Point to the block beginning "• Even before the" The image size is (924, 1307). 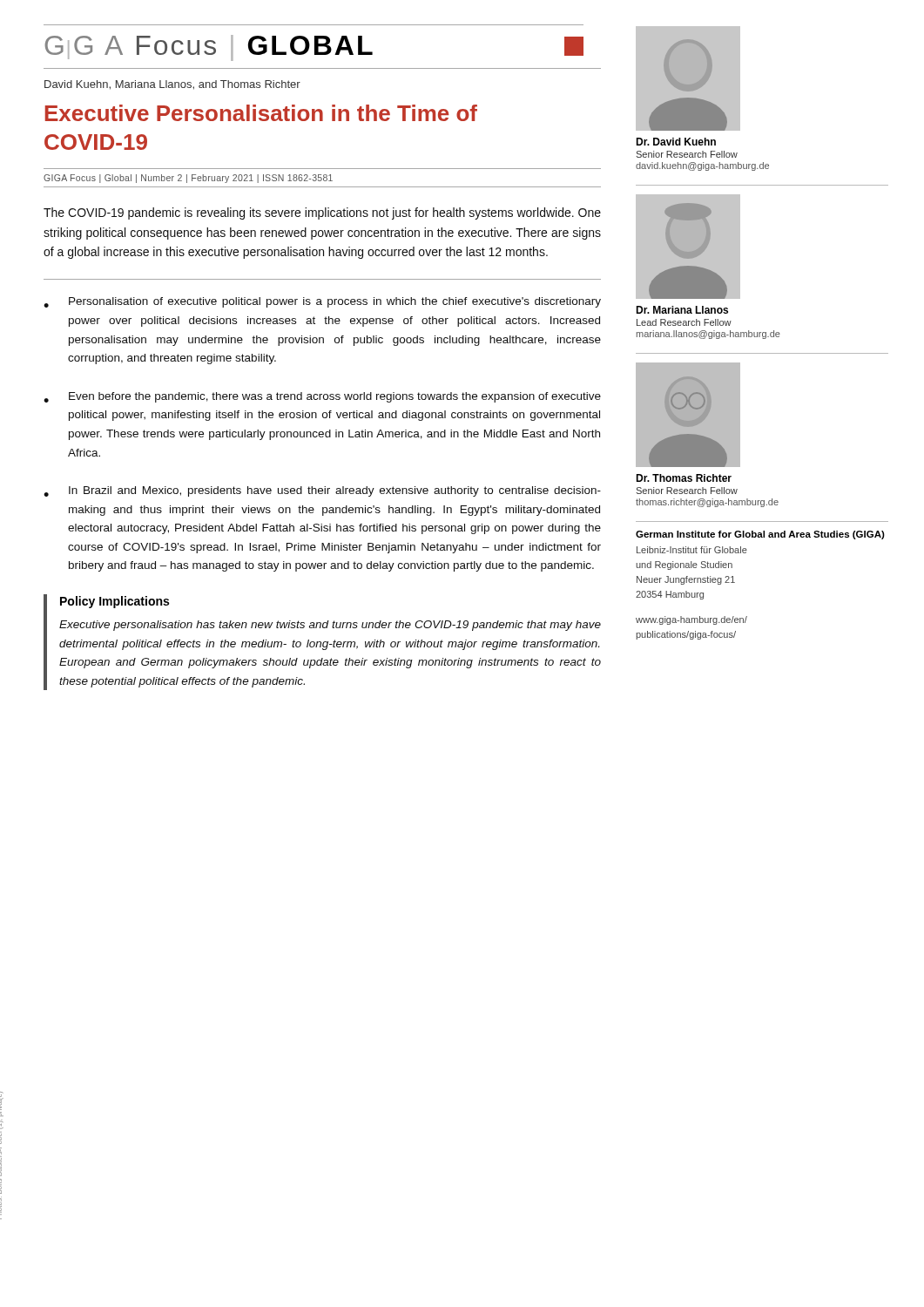322,424
